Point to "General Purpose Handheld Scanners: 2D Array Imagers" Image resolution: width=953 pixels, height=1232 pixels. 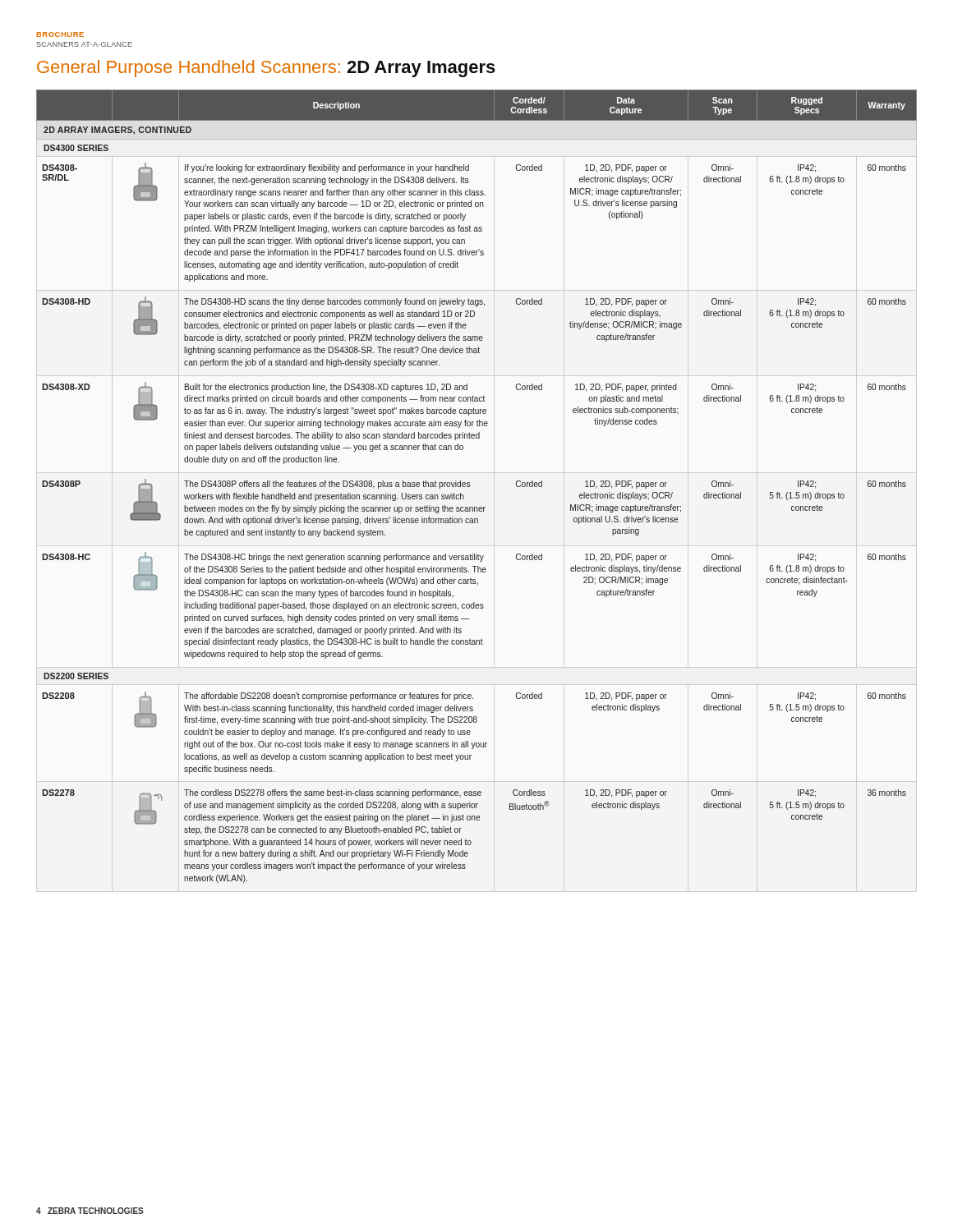476,67
